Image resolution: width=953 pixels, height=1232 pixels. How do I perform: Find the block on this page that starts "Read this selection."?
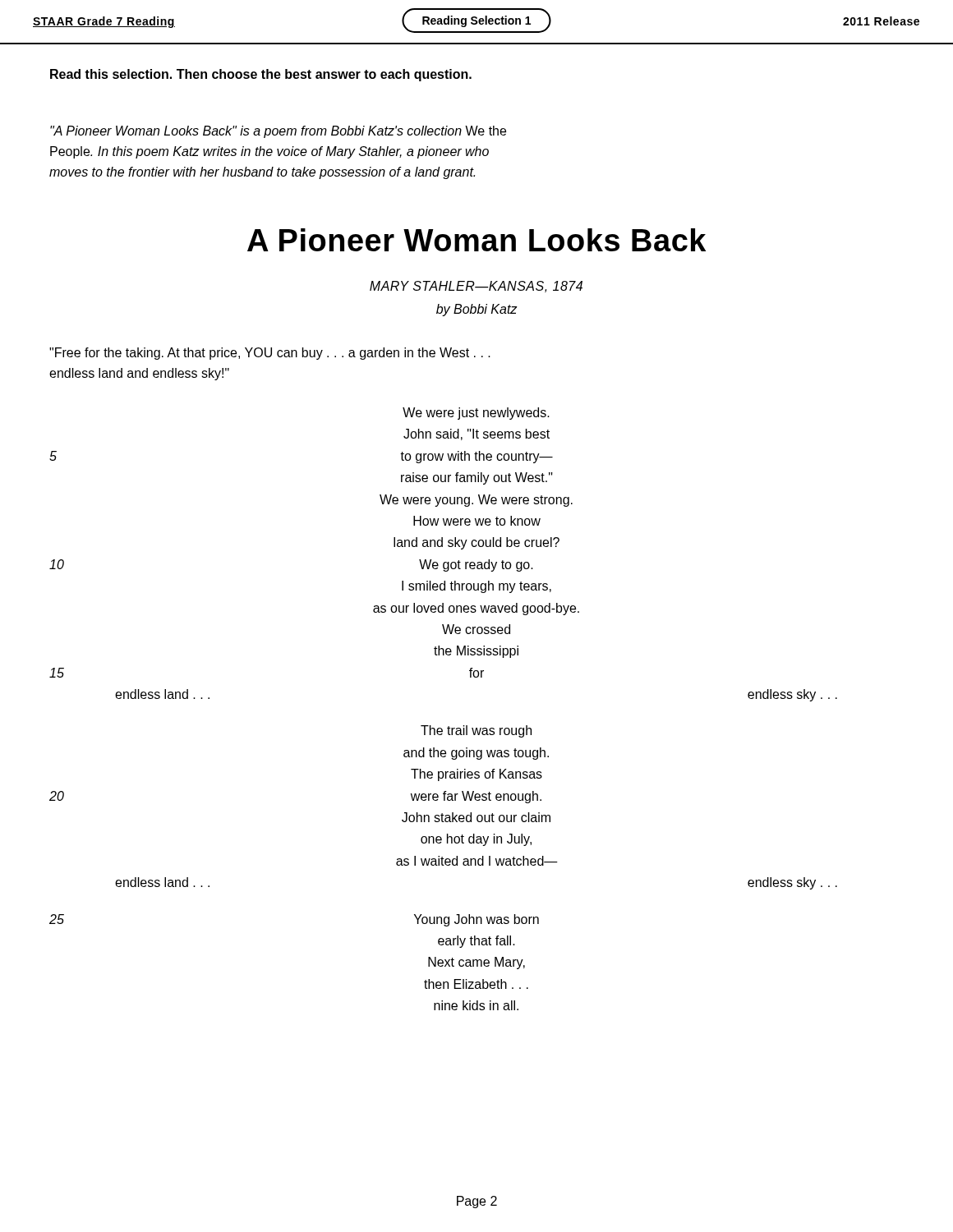[261, 74]
